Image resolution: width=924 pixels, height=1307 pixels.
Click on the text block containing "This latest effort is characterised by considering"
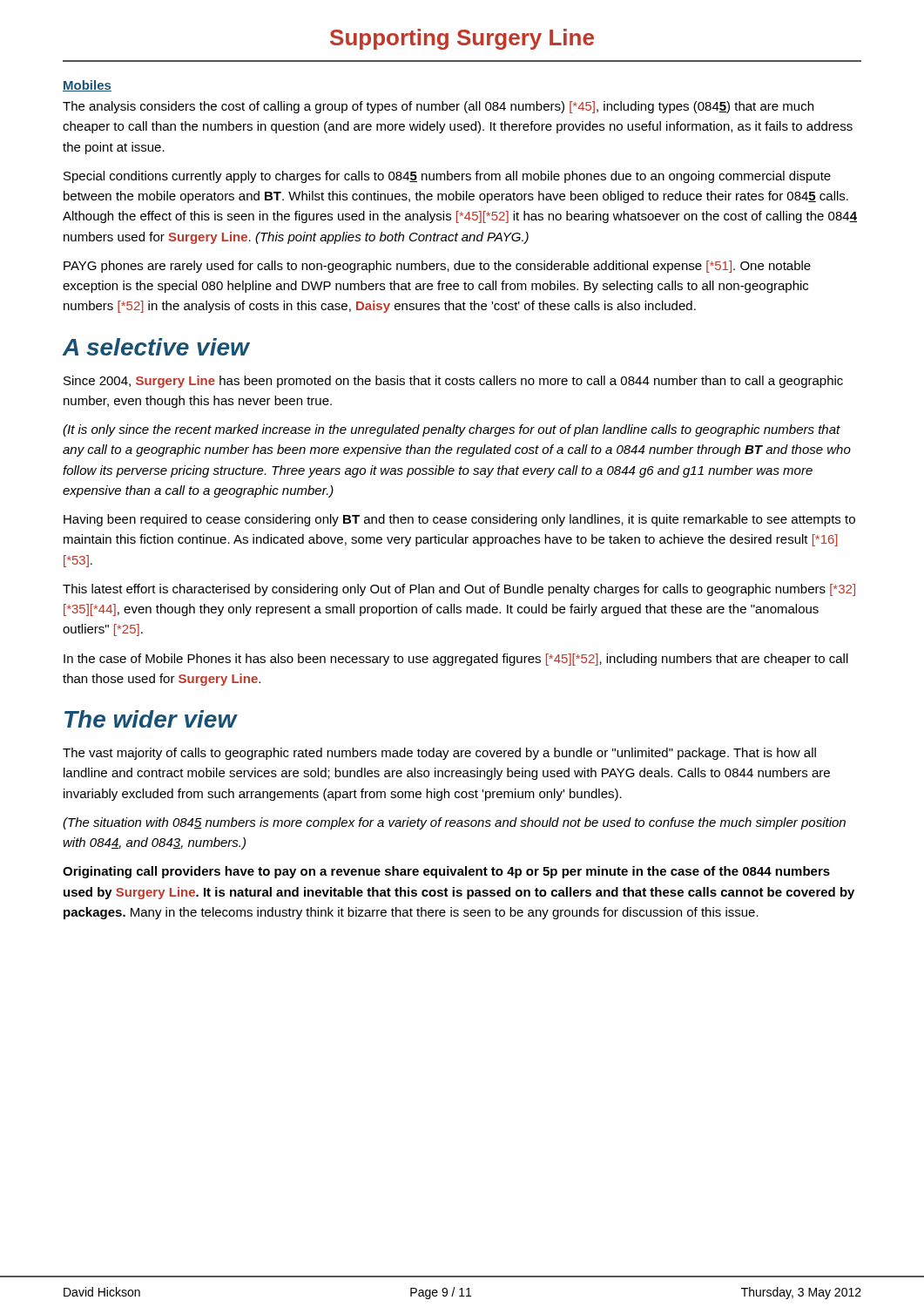[459, 609]
